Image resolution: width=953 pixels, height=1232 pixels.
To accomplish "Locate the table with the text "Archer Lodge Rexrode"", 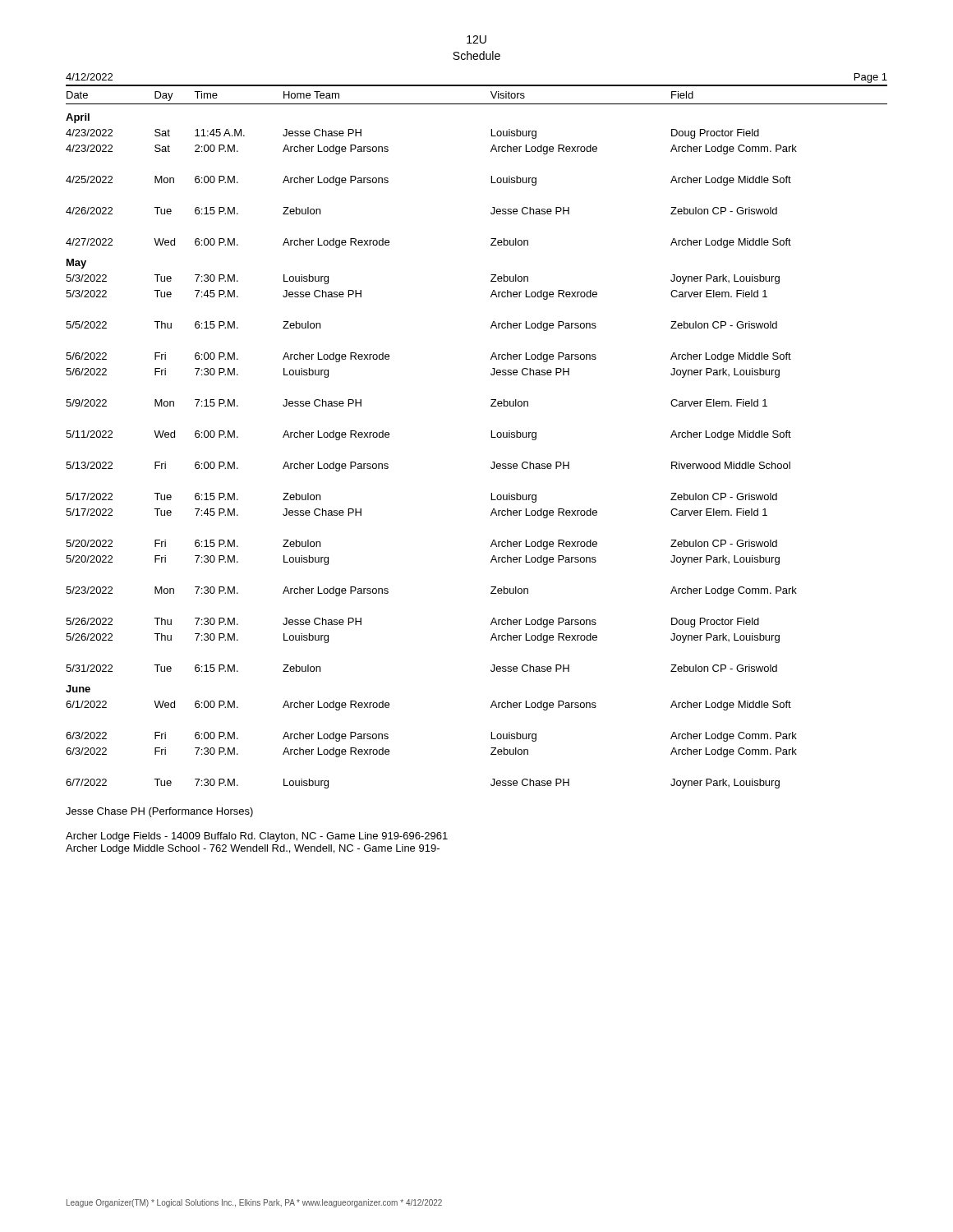I will (476, 437).
